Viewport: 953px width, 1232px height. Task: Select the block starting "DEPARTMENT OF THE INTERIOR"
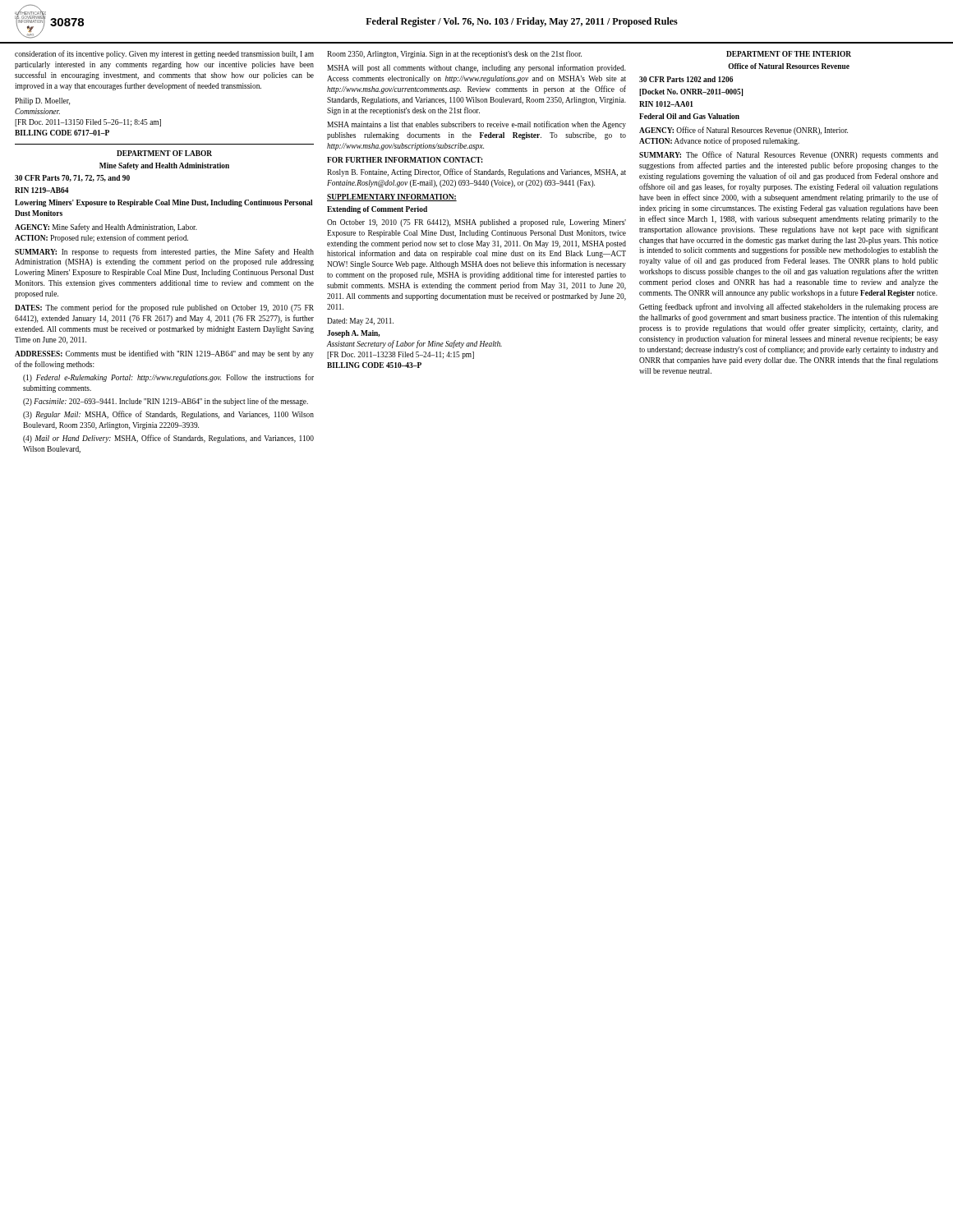tap(789, 54)
